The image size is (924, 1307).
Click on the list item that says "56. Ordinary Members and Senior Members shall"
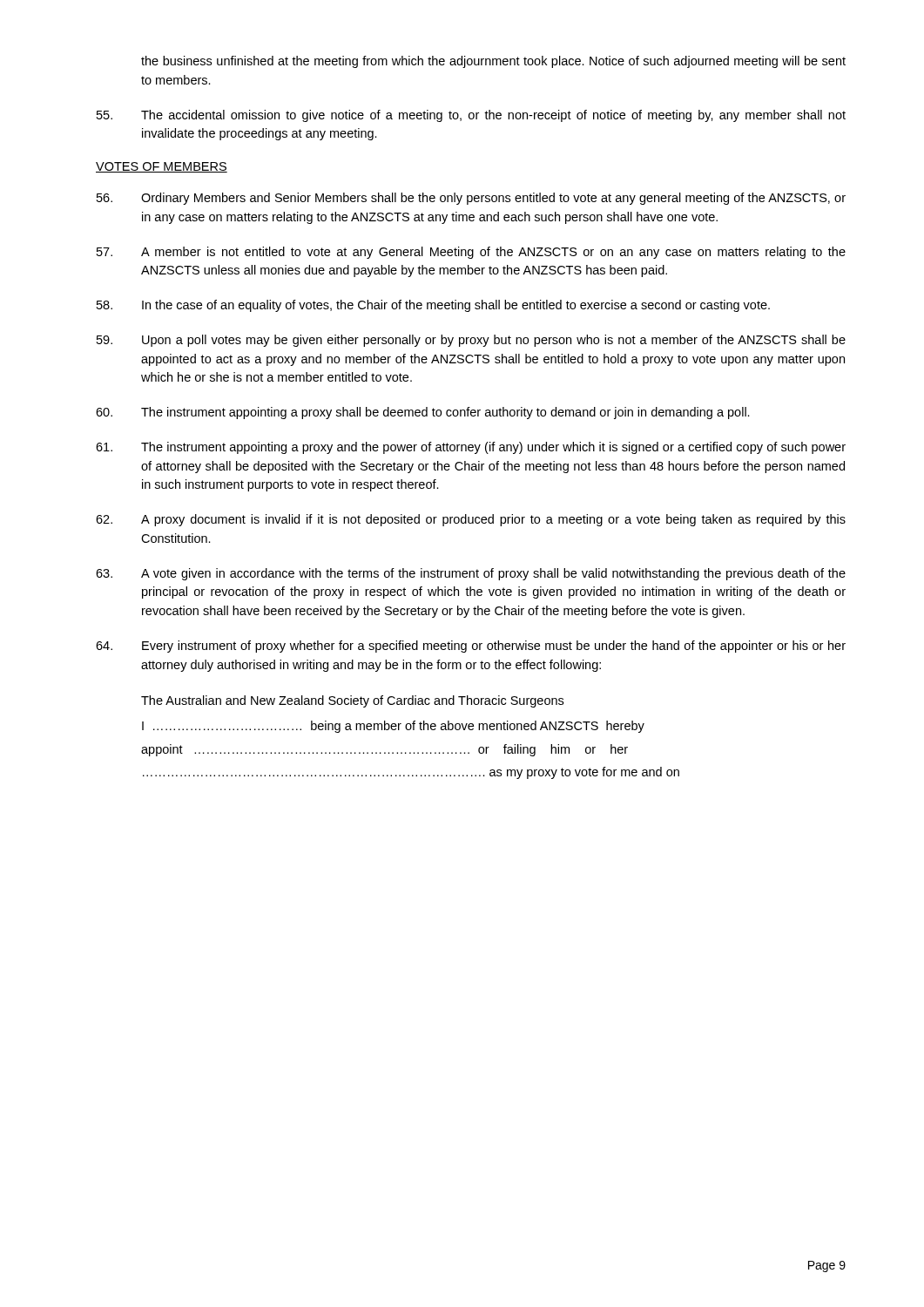(x=471, y=208)
